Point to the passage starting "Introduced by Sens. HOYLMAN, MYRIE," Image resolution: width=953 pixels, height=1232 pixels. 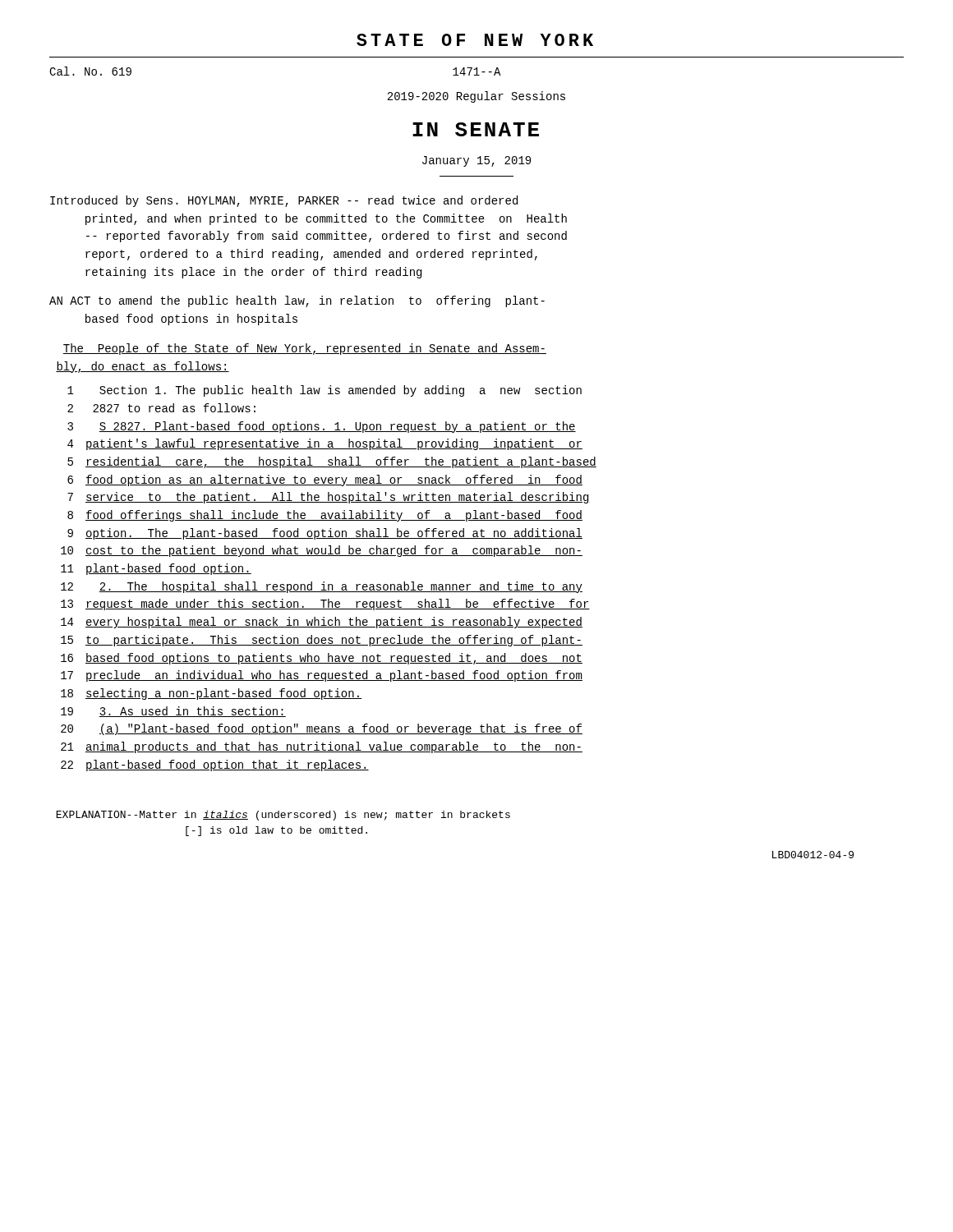(476, 238)
